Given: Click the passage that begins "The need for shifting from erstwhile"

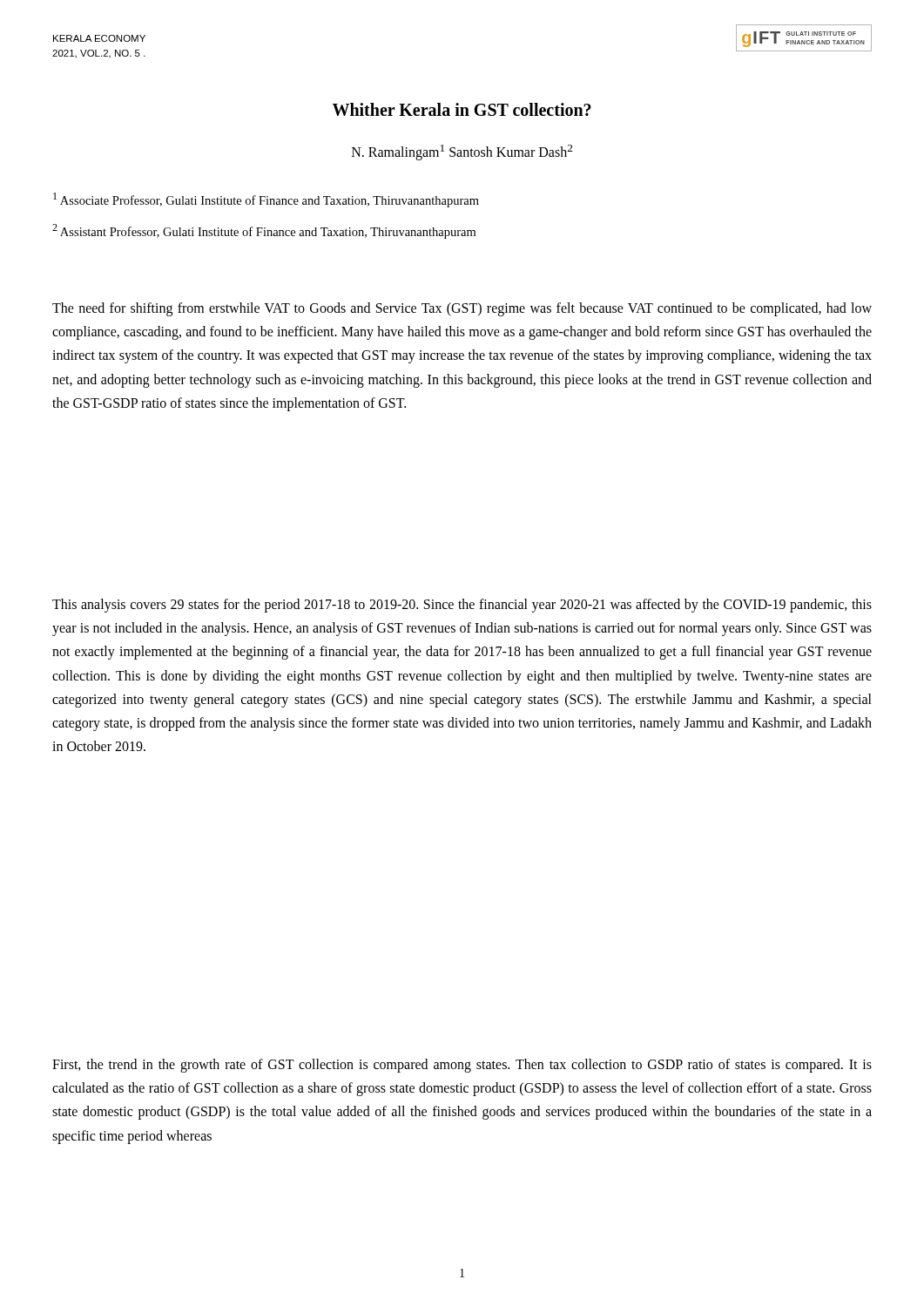Looking at the screenshot, I should 462,355.
